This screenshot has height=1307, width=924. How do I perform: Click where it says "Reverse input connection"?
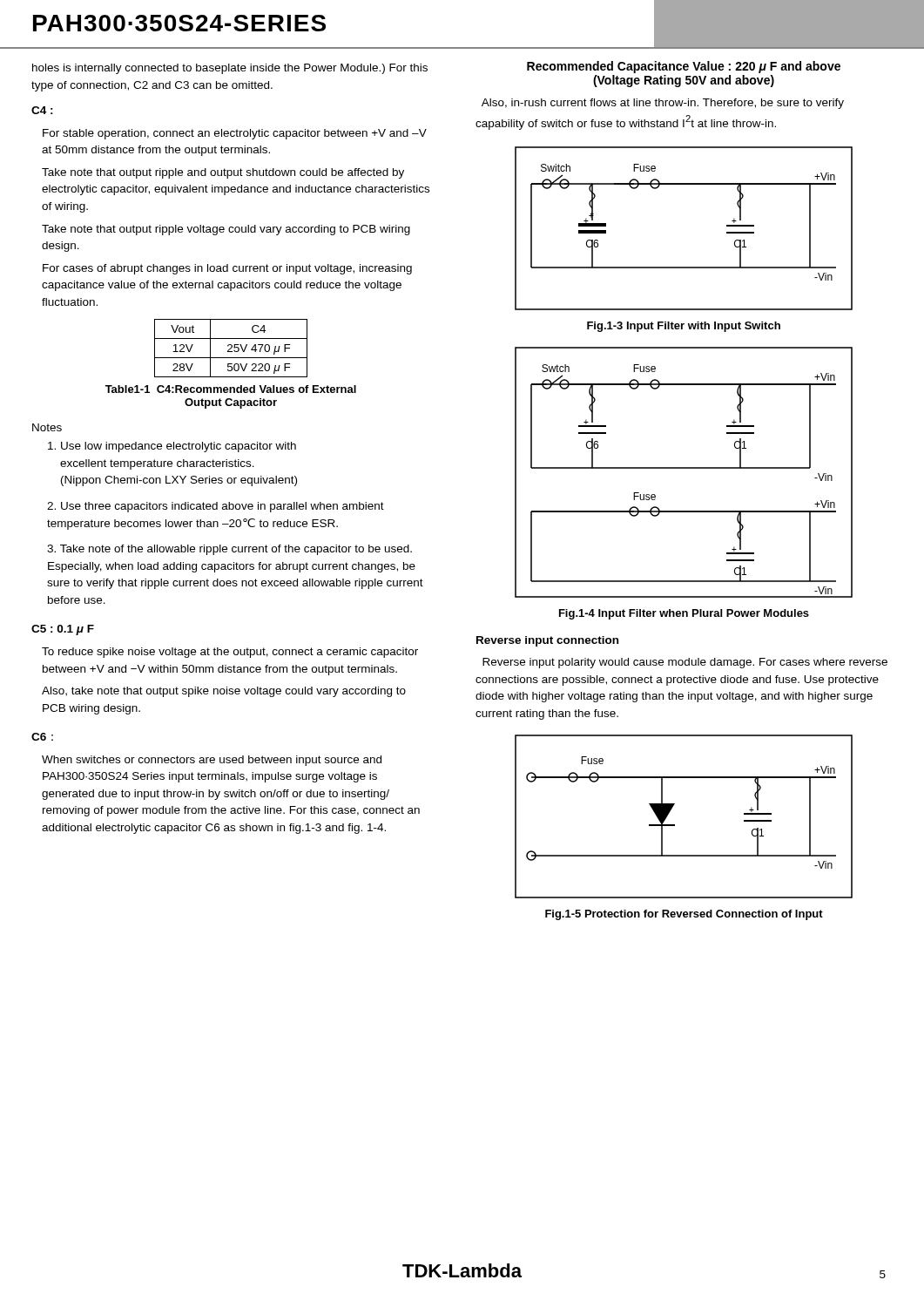(547, 641)
